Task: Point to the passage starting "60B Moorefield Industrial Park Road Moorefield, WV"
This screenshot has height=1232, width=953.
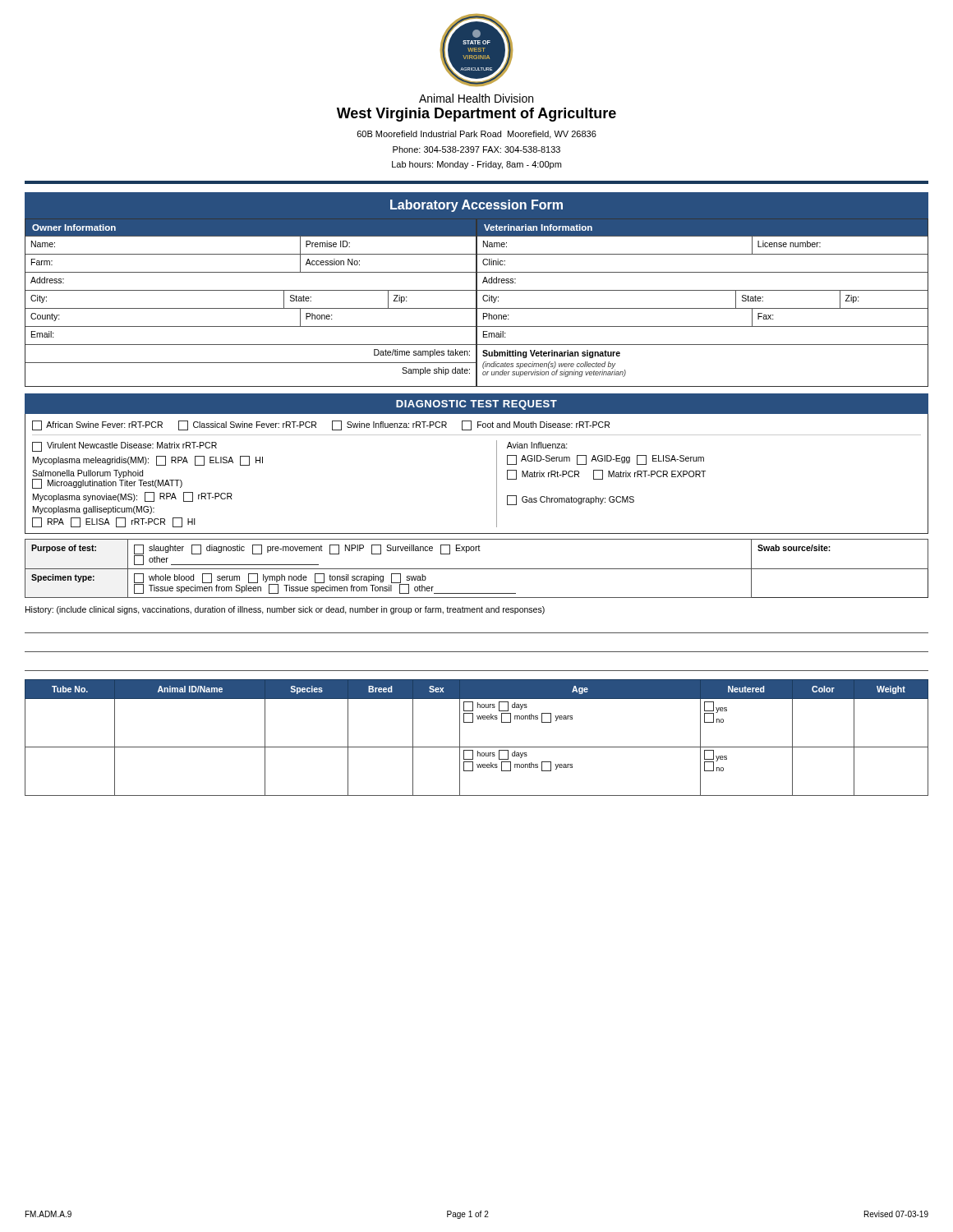Action: coord(476,149)
